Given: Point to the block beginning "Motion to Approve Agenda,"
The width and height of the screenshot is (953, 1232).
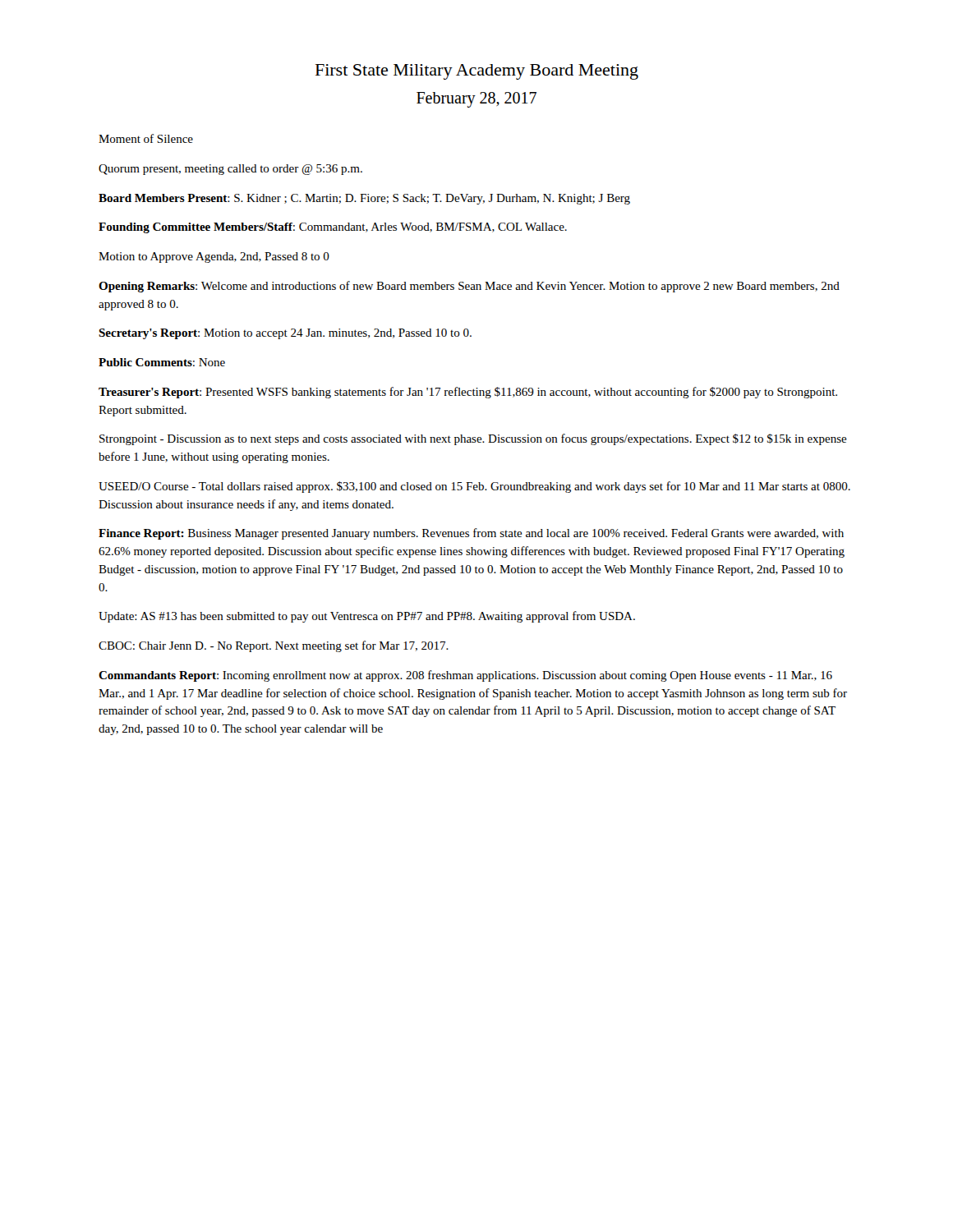Looking at the screenshot, I should click(x=214, y=256).
